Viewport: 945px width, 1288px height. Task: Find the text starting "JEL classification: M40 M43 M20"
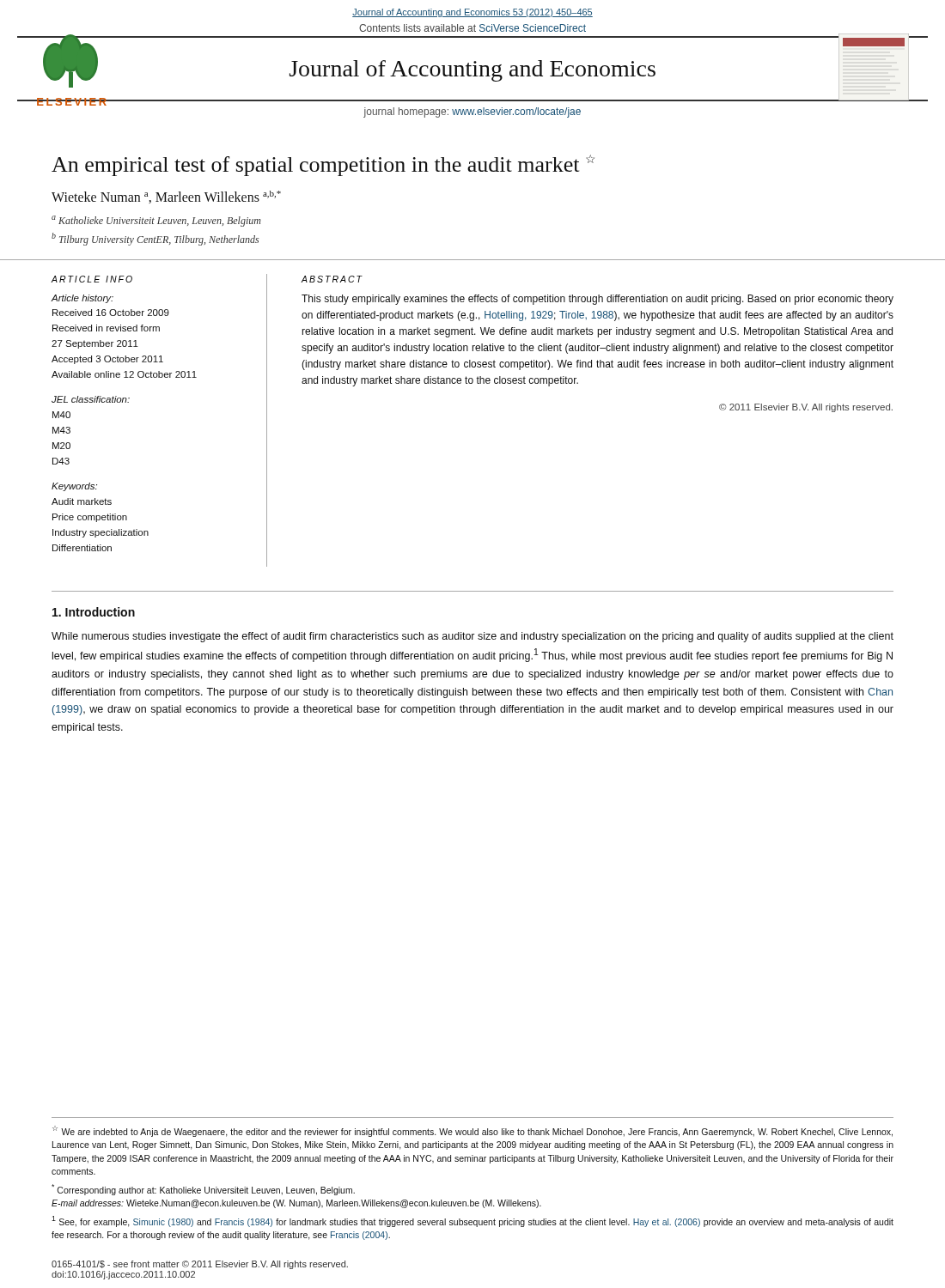pos(91,399)
